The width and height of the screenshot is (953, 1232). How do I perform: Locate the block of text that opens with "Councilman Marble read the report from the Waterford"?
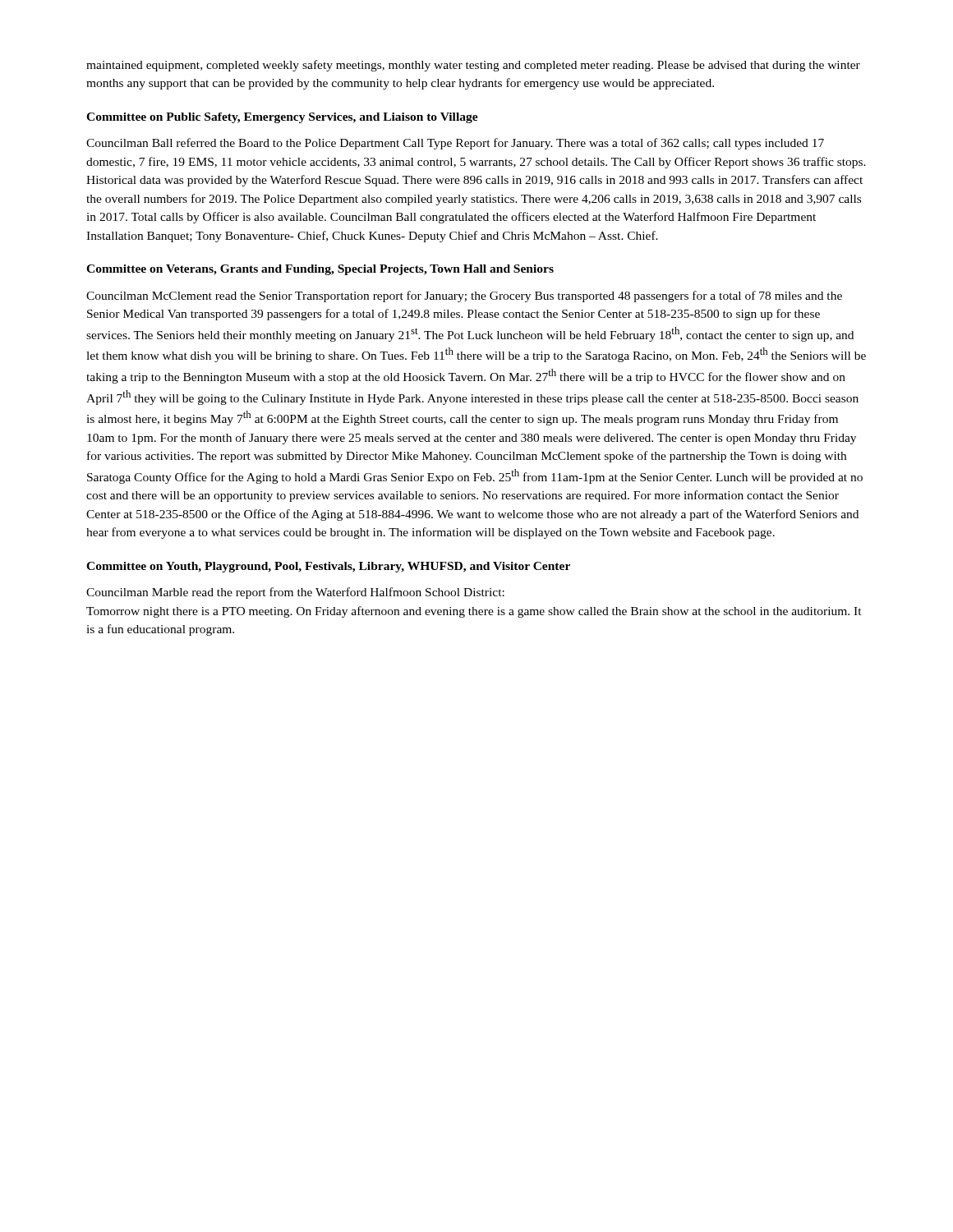click(476, 611)
